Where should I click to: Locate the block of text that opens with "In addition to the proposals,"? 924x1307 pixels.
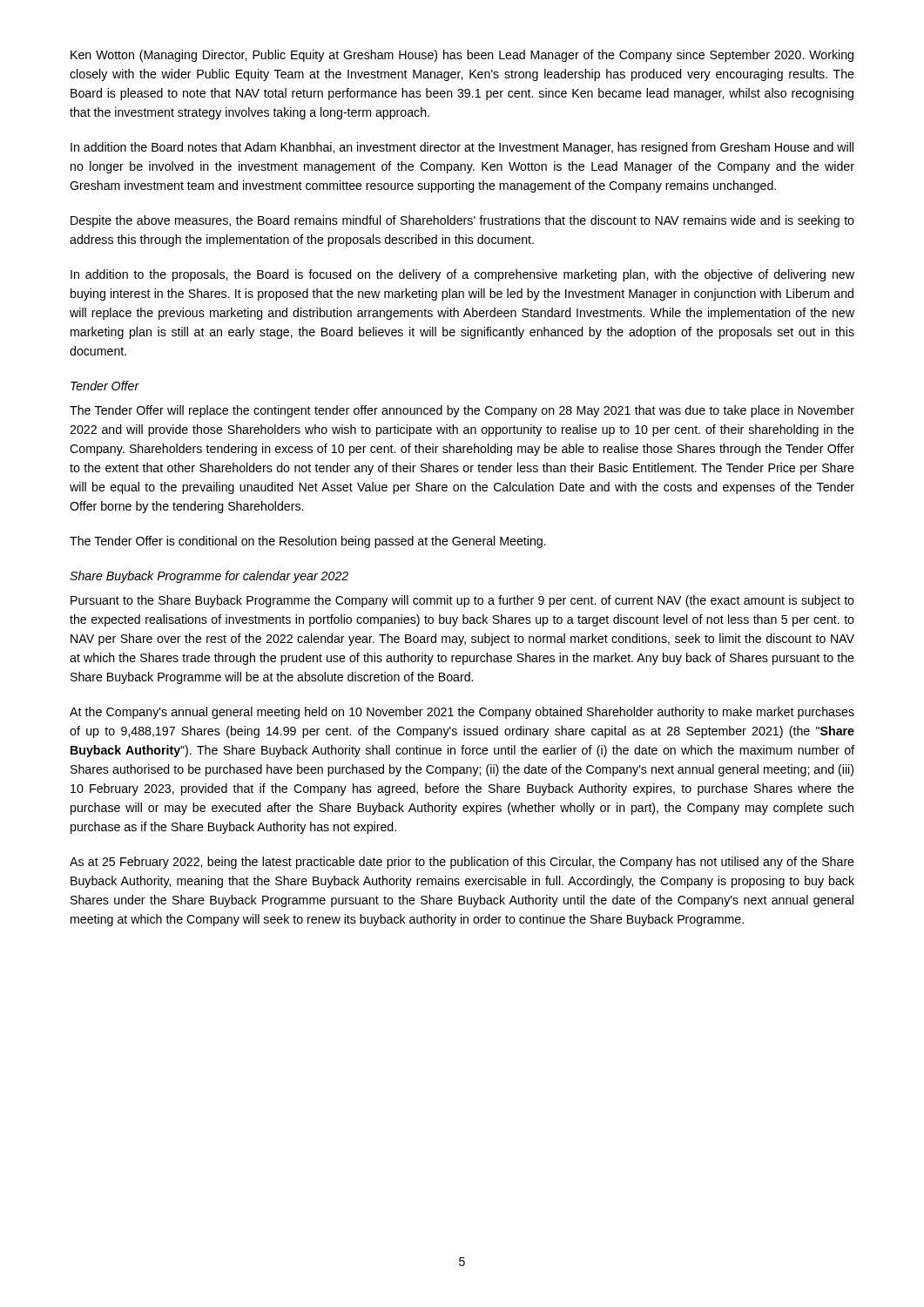[x=462, y=313]
